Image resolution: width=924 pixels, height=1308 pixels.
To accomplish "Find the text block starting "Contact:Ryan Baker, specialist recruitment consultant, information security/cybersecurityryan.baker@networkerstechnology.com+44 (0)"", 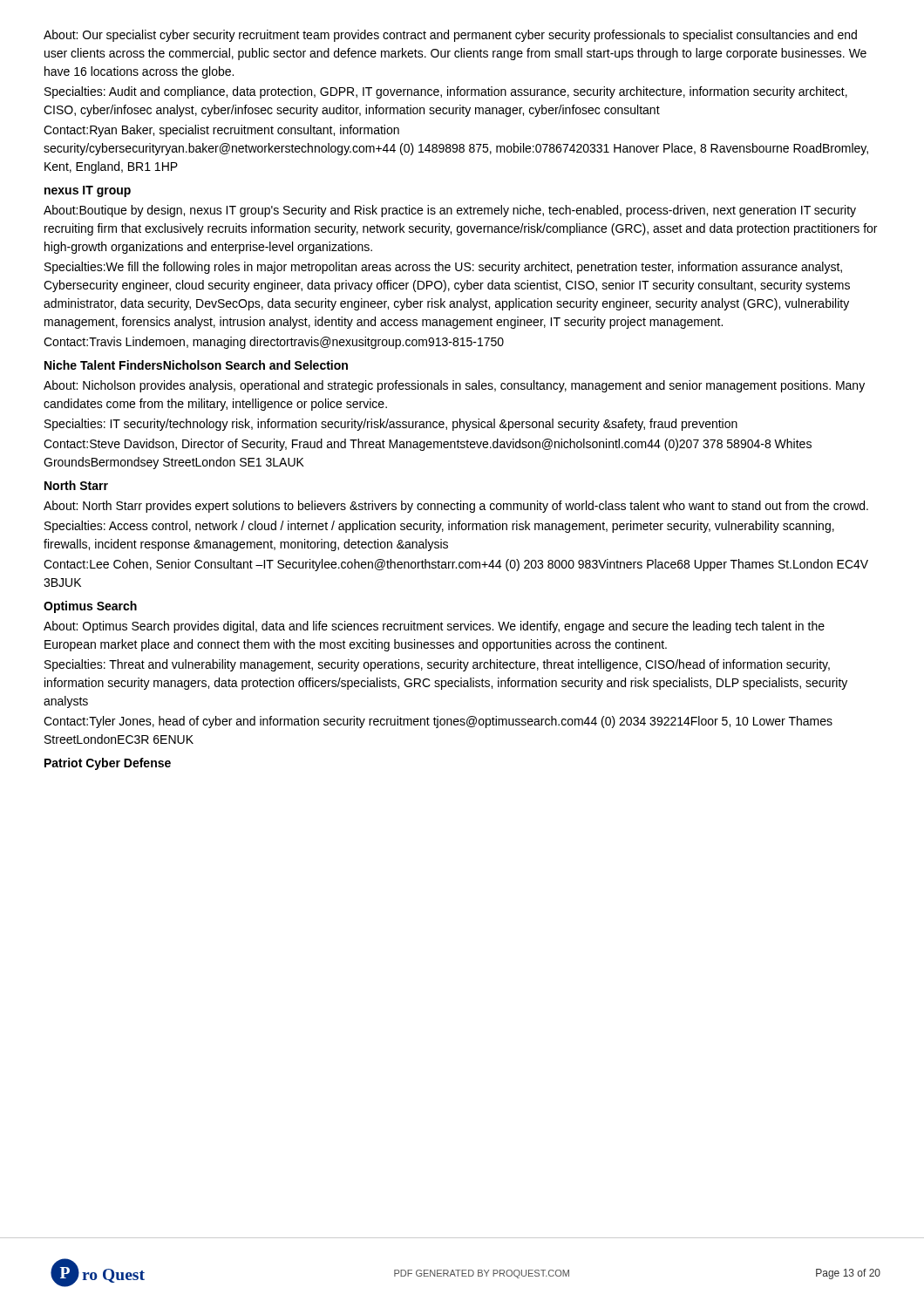I will [x=456, y=148].
